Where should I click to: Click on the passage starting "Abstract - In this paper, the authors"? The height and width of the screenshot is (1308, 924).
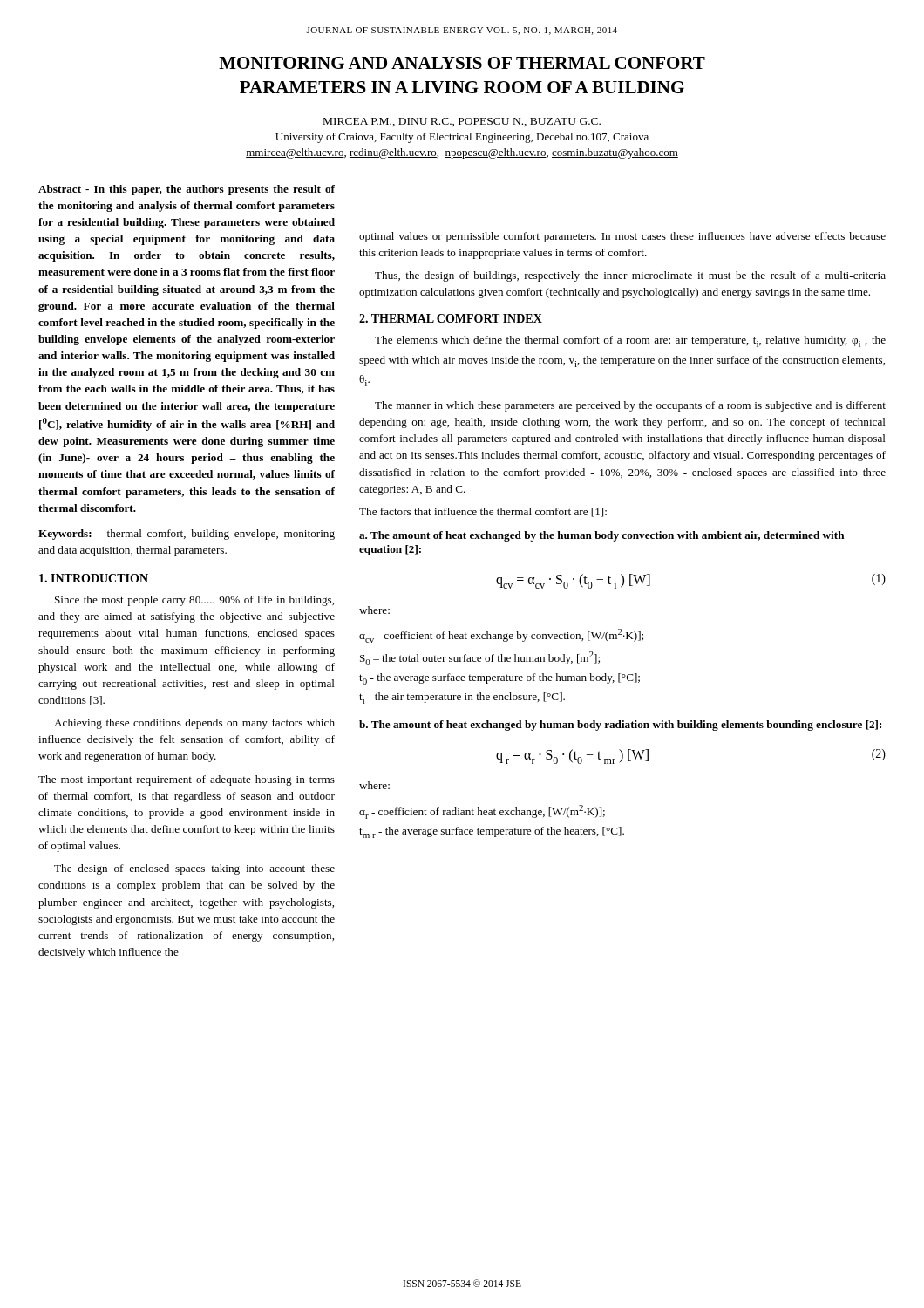point(187,348)
